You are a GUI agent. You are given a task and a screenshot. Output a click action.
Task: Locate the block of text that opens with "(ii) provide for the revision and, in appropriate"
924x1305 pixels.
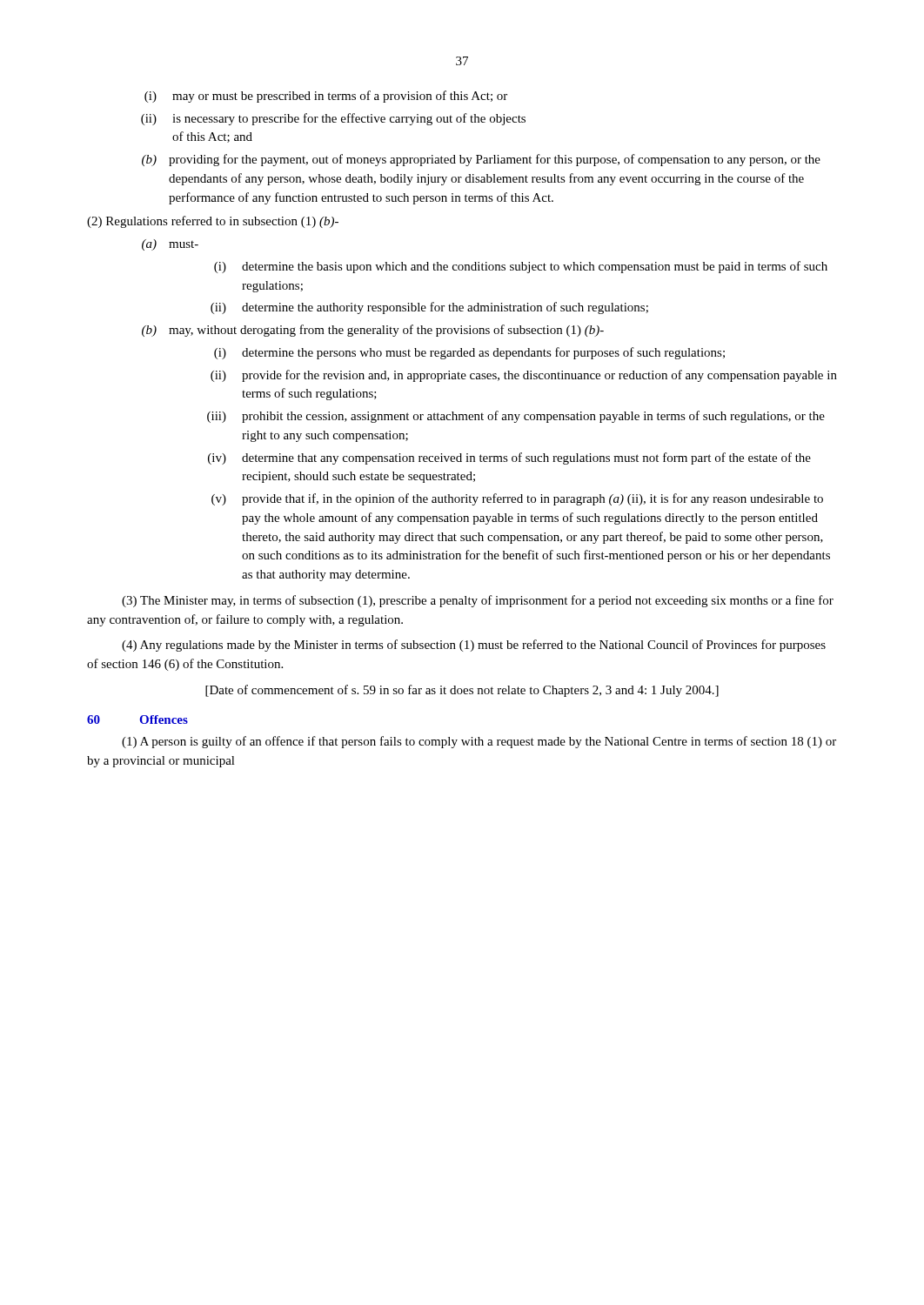pyautogui.click(x=497, y=385)
